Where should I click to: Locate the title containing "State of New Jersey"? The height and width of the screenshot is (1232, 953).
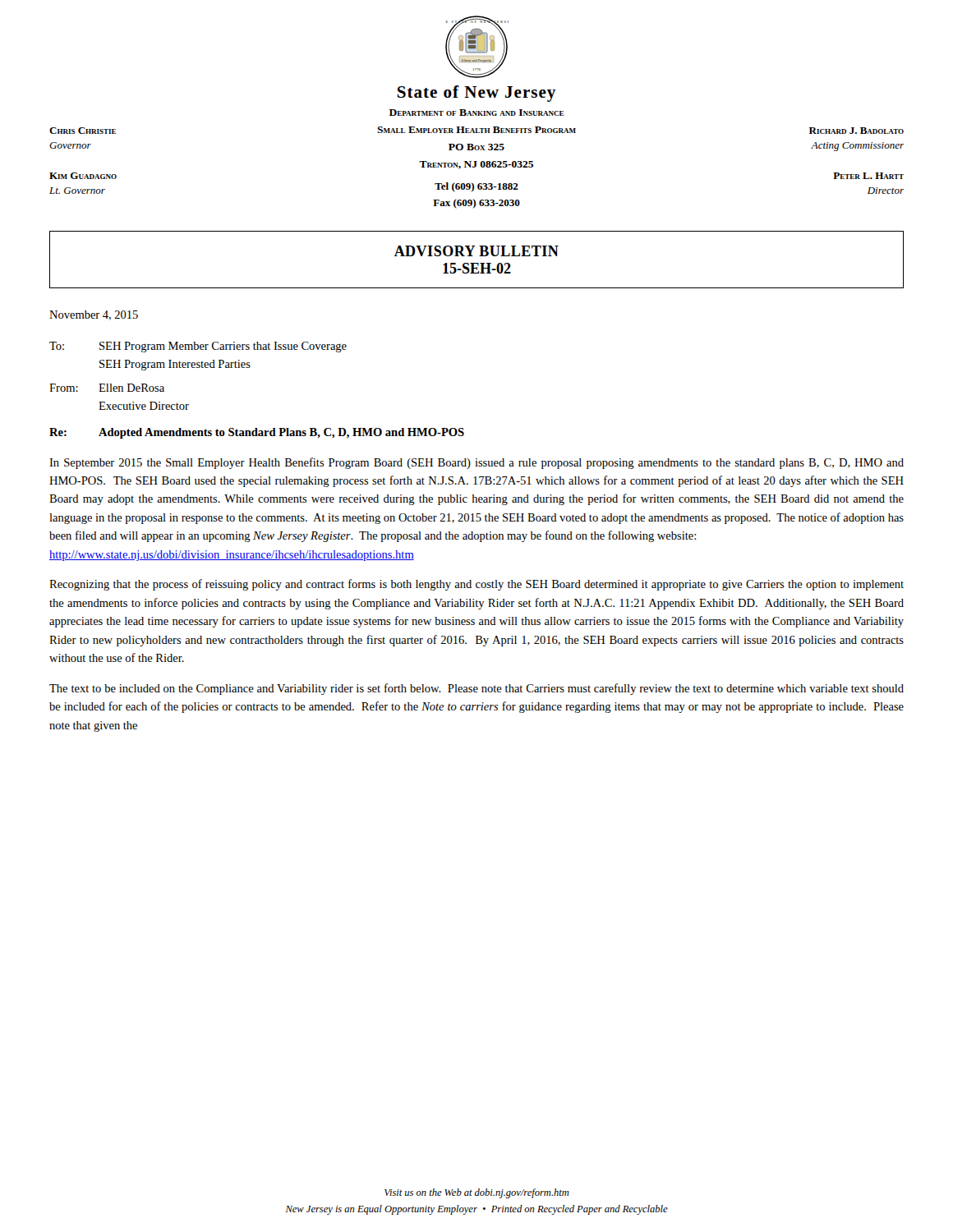[x=476, y=92]
